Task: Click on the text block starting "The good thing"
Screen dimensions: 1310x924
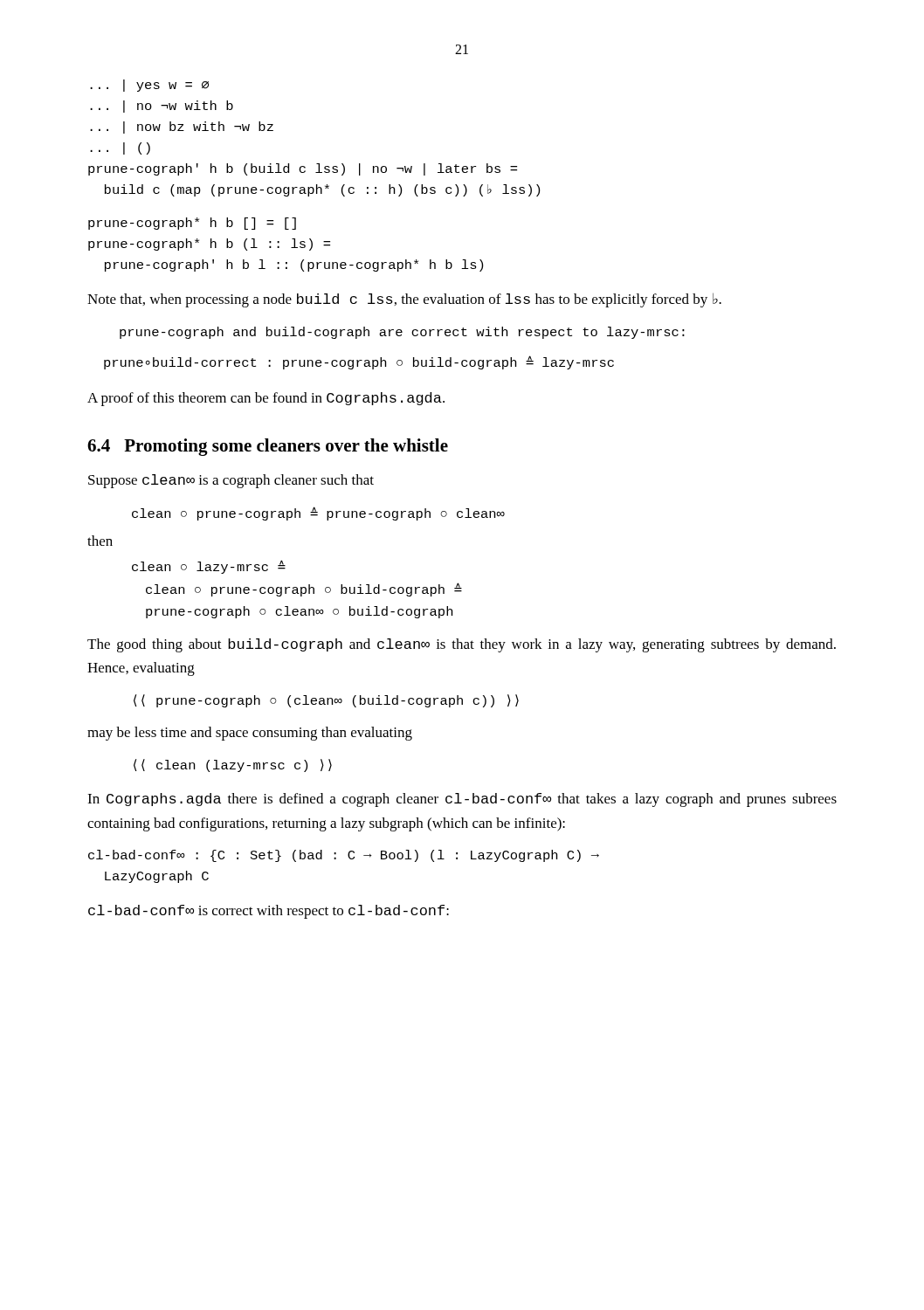Action: (x=462, y=656)
